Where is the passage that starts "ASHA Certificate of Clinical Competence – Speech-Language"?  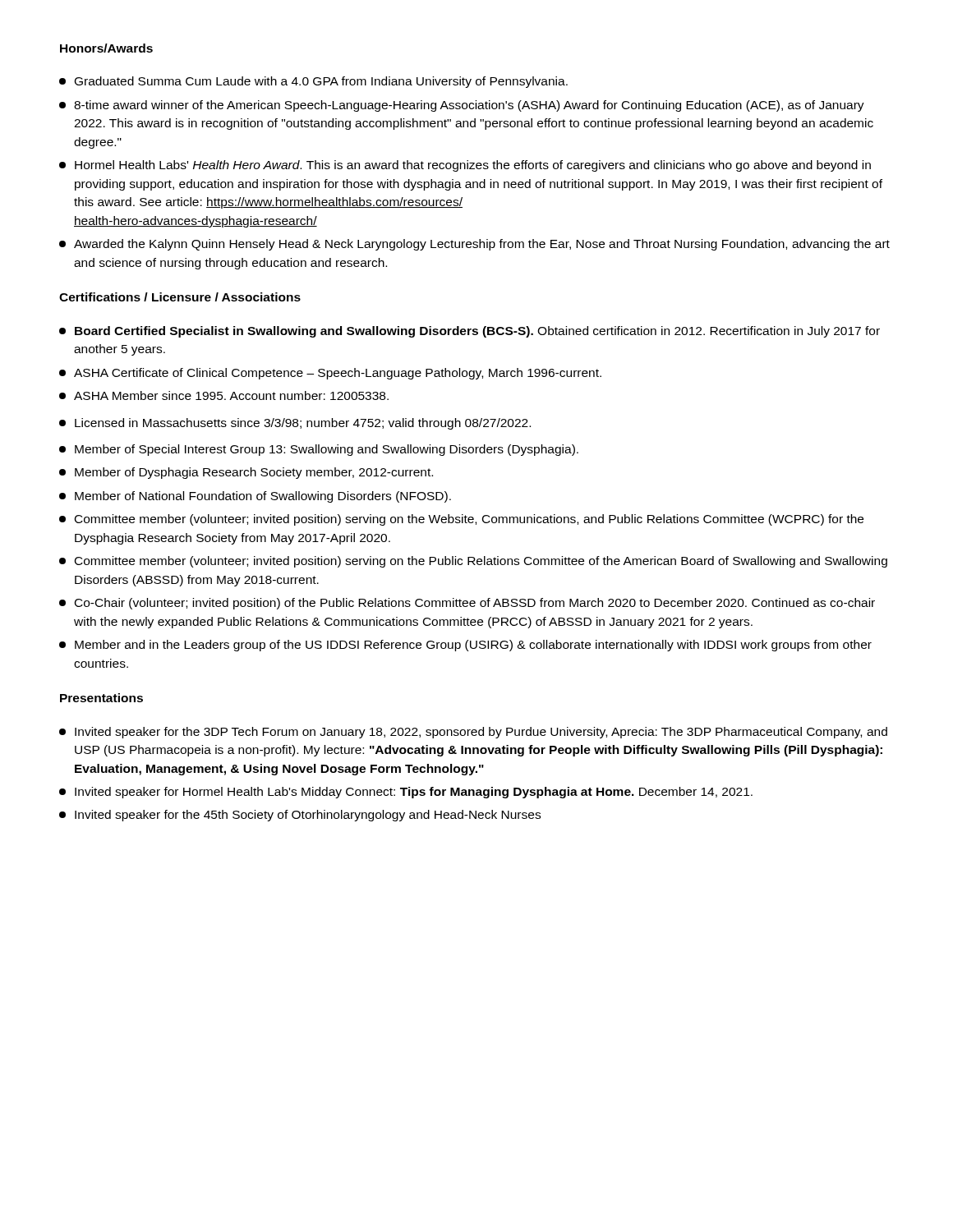pyautogui.click(x=476, y=373)
